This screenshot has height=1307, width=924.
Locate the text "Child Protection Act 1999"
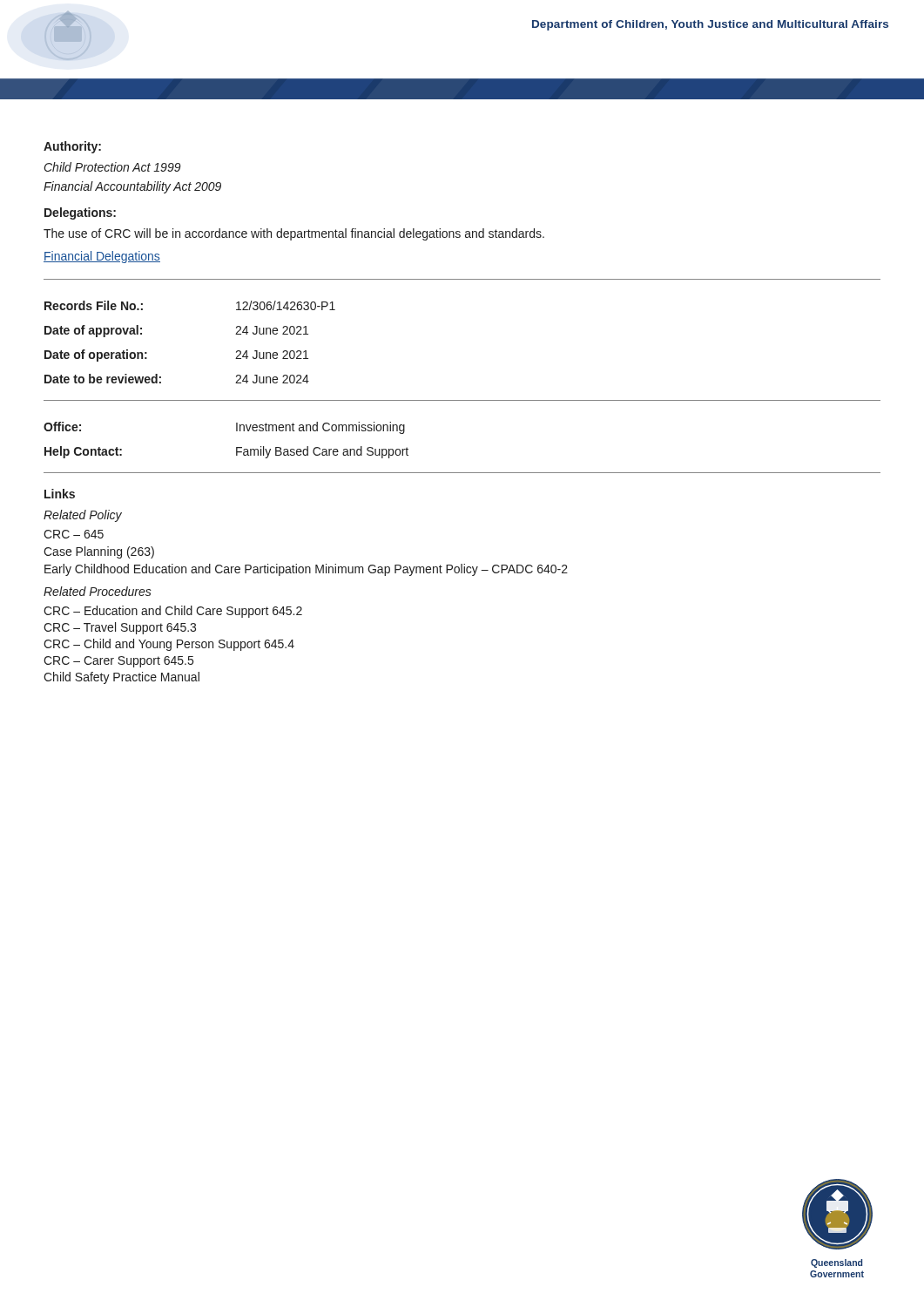(112, 167)
